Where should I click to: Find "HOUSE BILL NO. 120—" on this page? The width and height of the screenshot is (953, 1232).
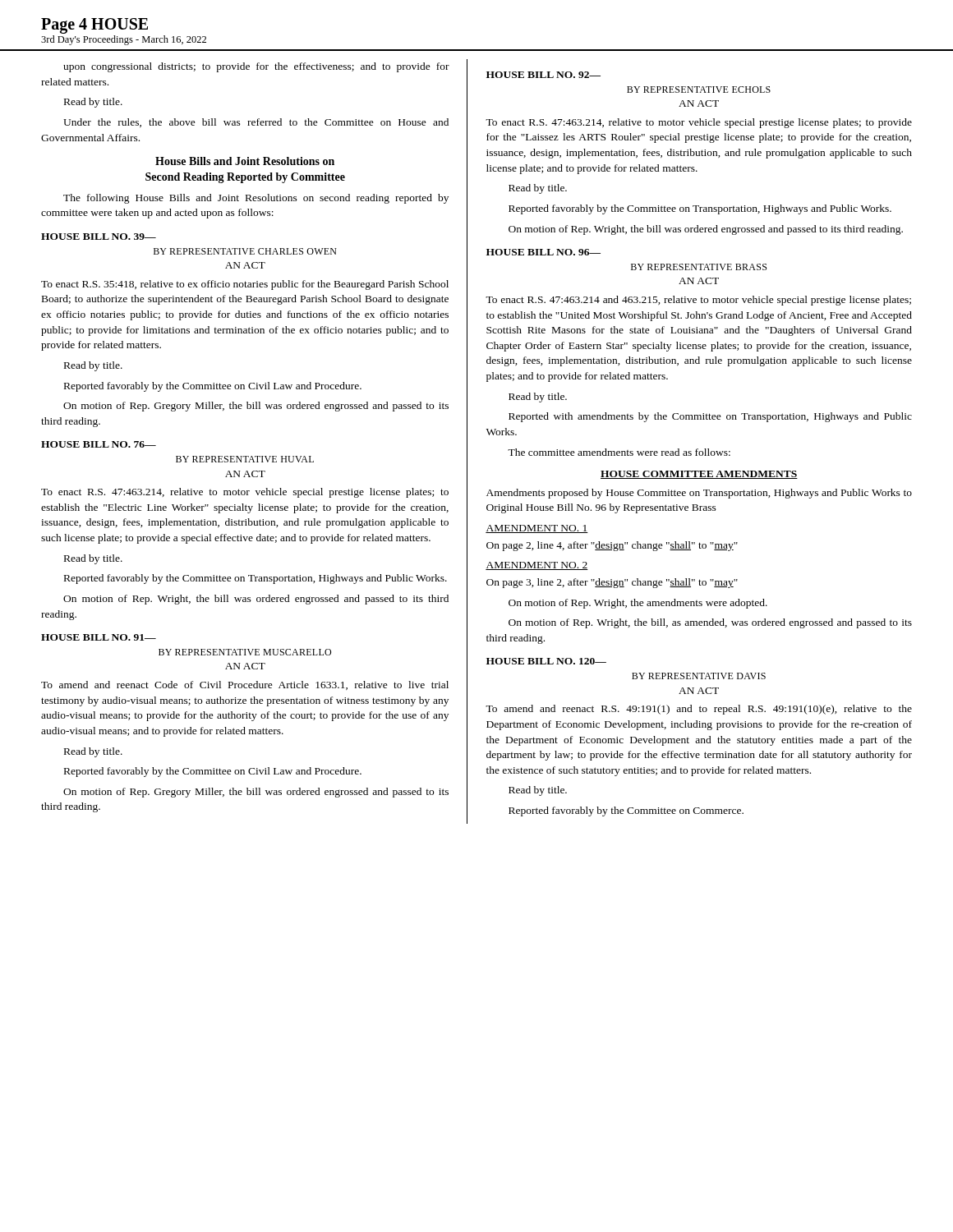(699, 662)
